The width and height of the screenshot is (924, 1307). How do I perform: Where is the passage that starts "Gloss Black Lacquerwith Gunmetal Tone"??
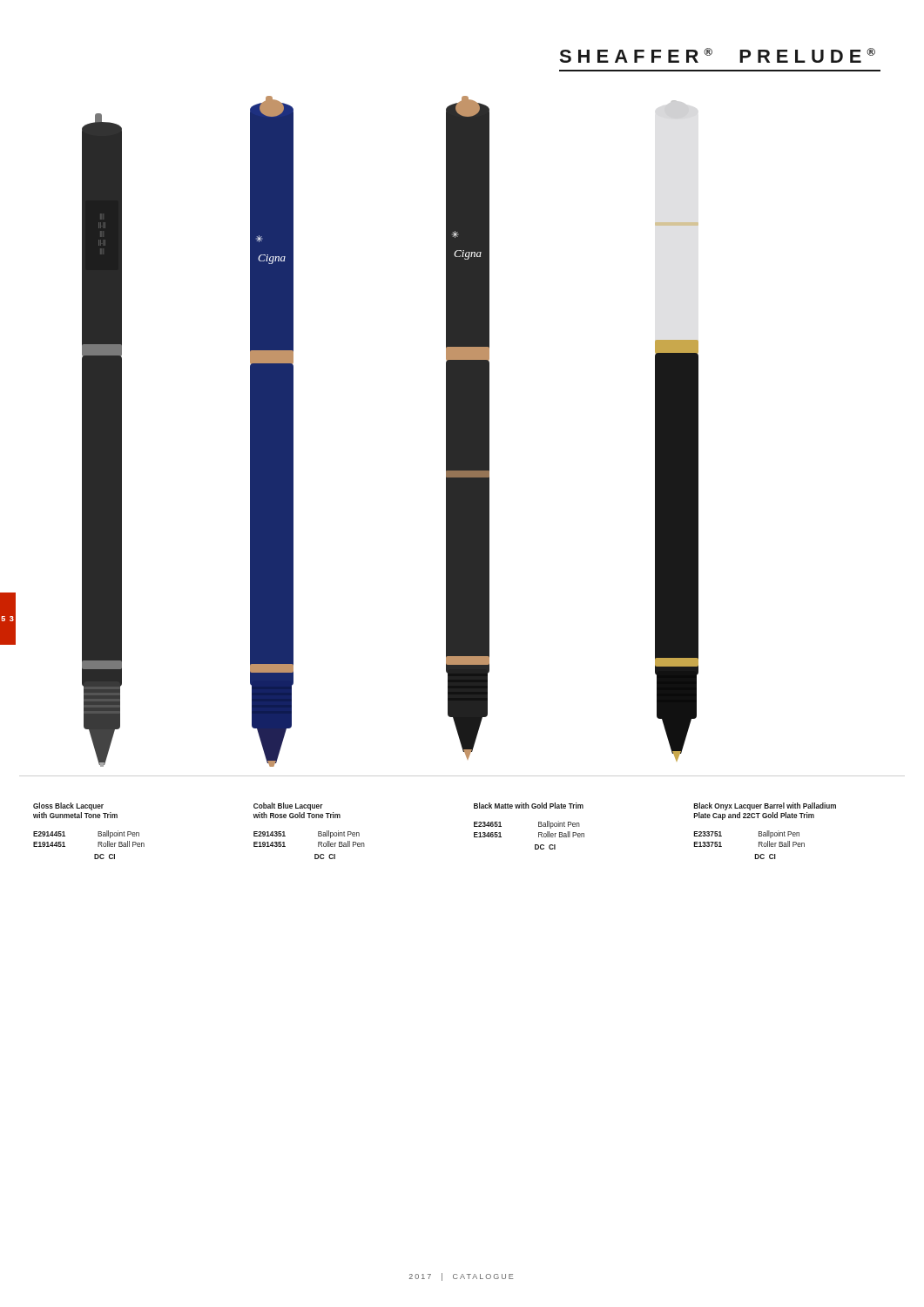pos(139,831)
